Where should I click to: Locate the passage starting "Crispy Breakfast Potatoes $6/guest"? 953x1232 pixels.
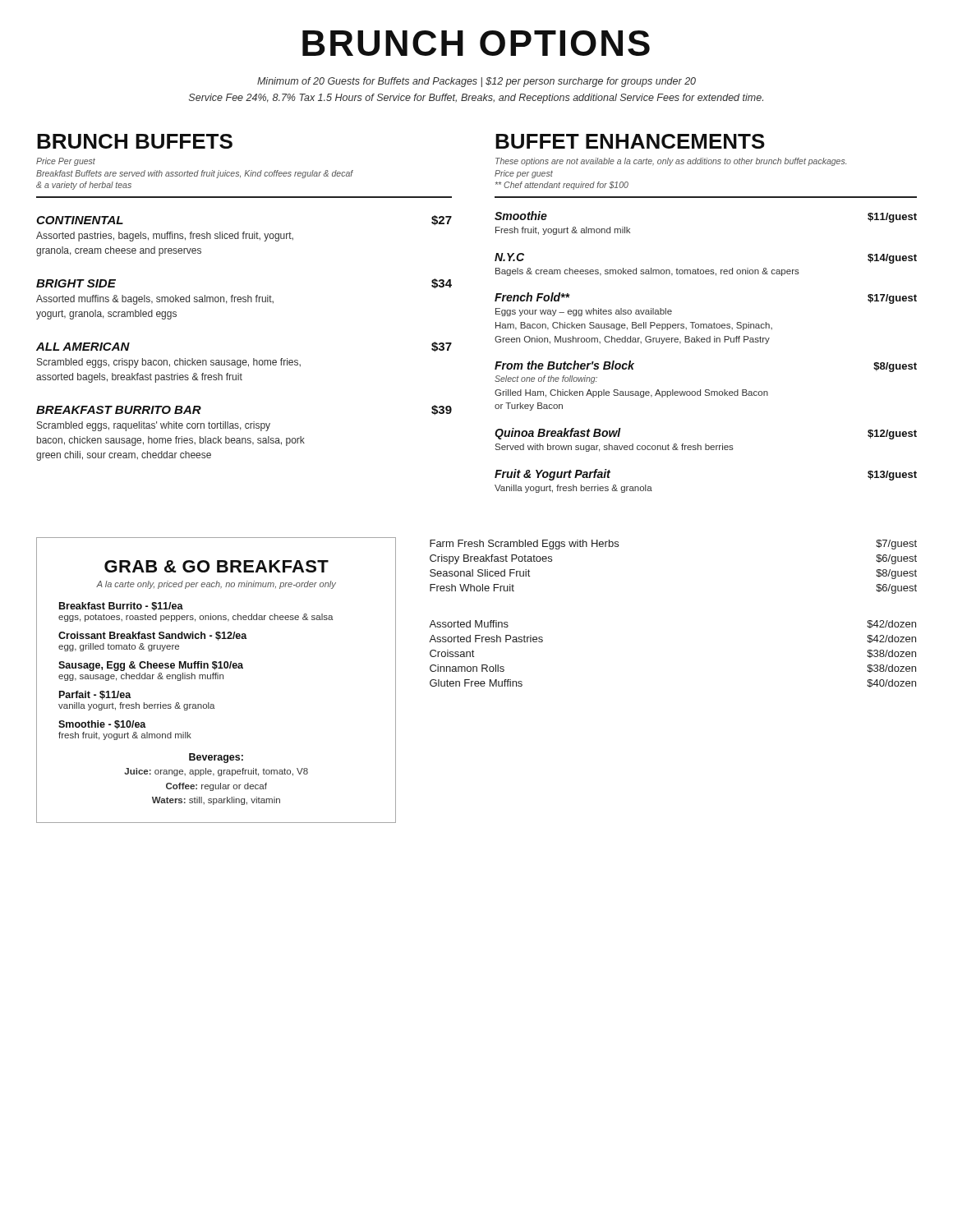pos(494,560)
